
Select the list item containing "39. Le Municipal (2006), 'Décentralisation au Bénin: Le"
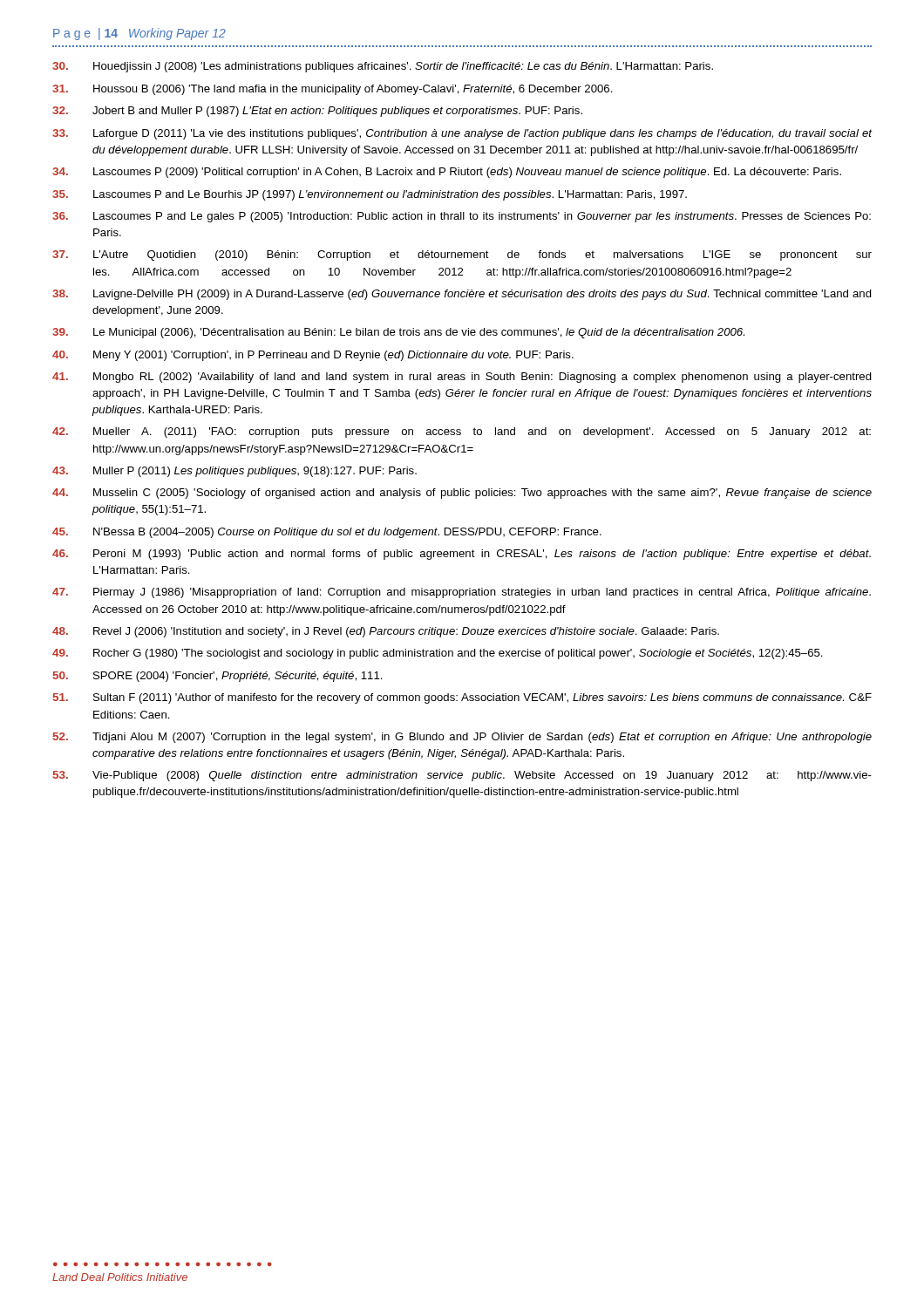(462, 332)
